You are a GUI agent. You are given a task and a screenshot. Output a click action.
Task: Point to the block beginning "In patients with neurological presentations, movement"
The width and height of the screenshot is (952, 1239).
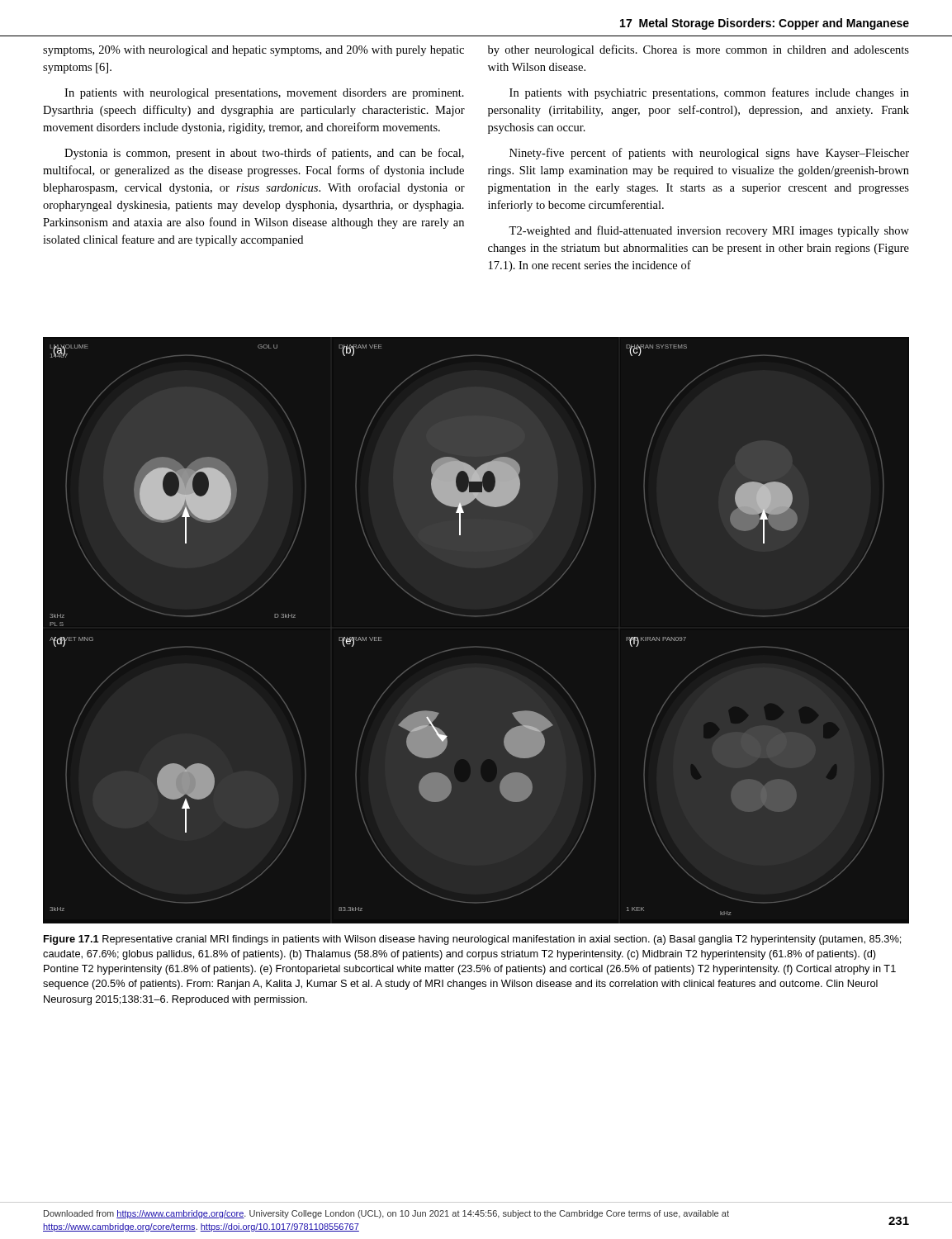click(x=254, y=110)
